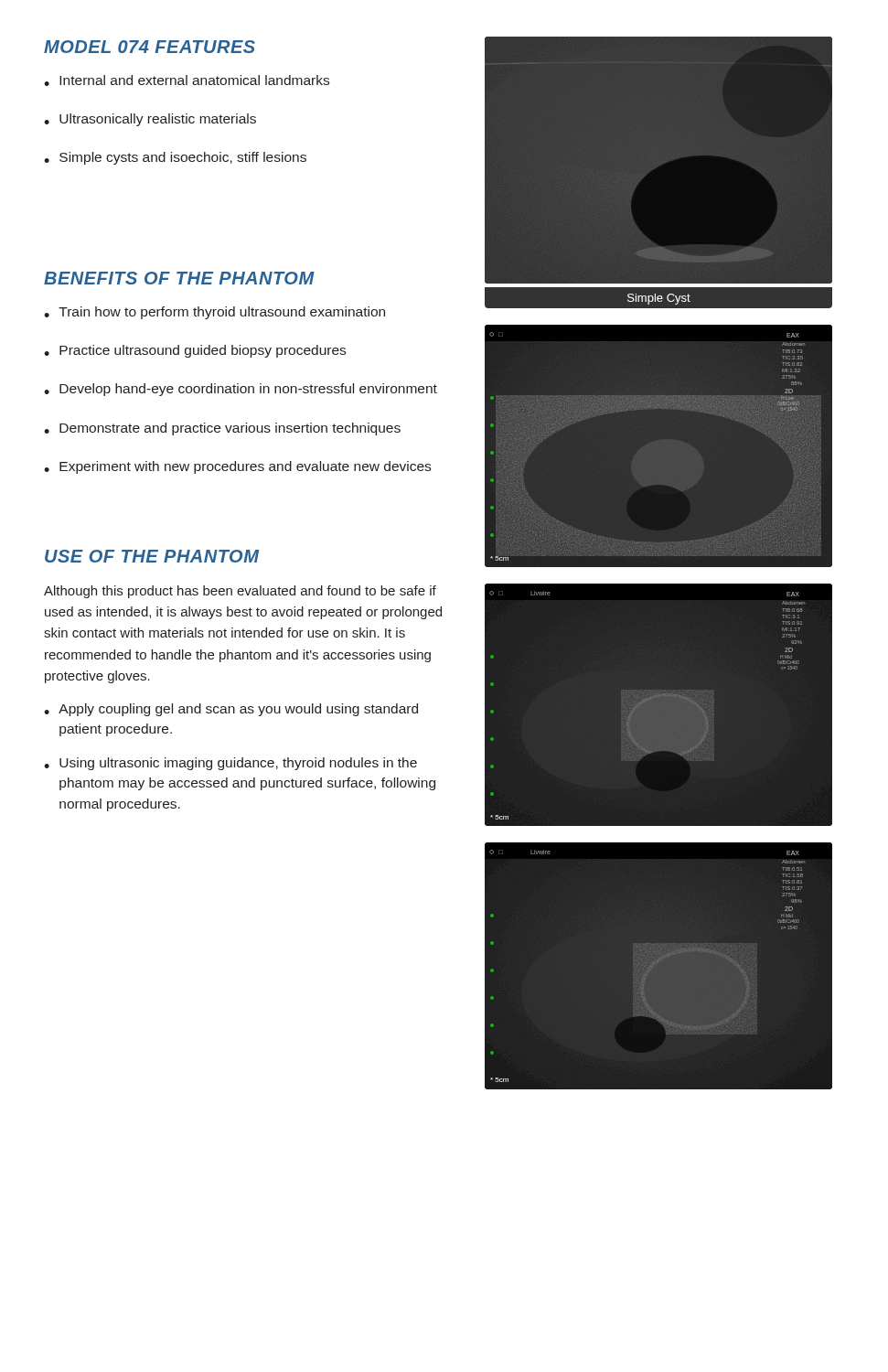
Task: Find the list item containing "• Train how to perform thyroid ultrasound examination"
Action: (x=215, y=315)
